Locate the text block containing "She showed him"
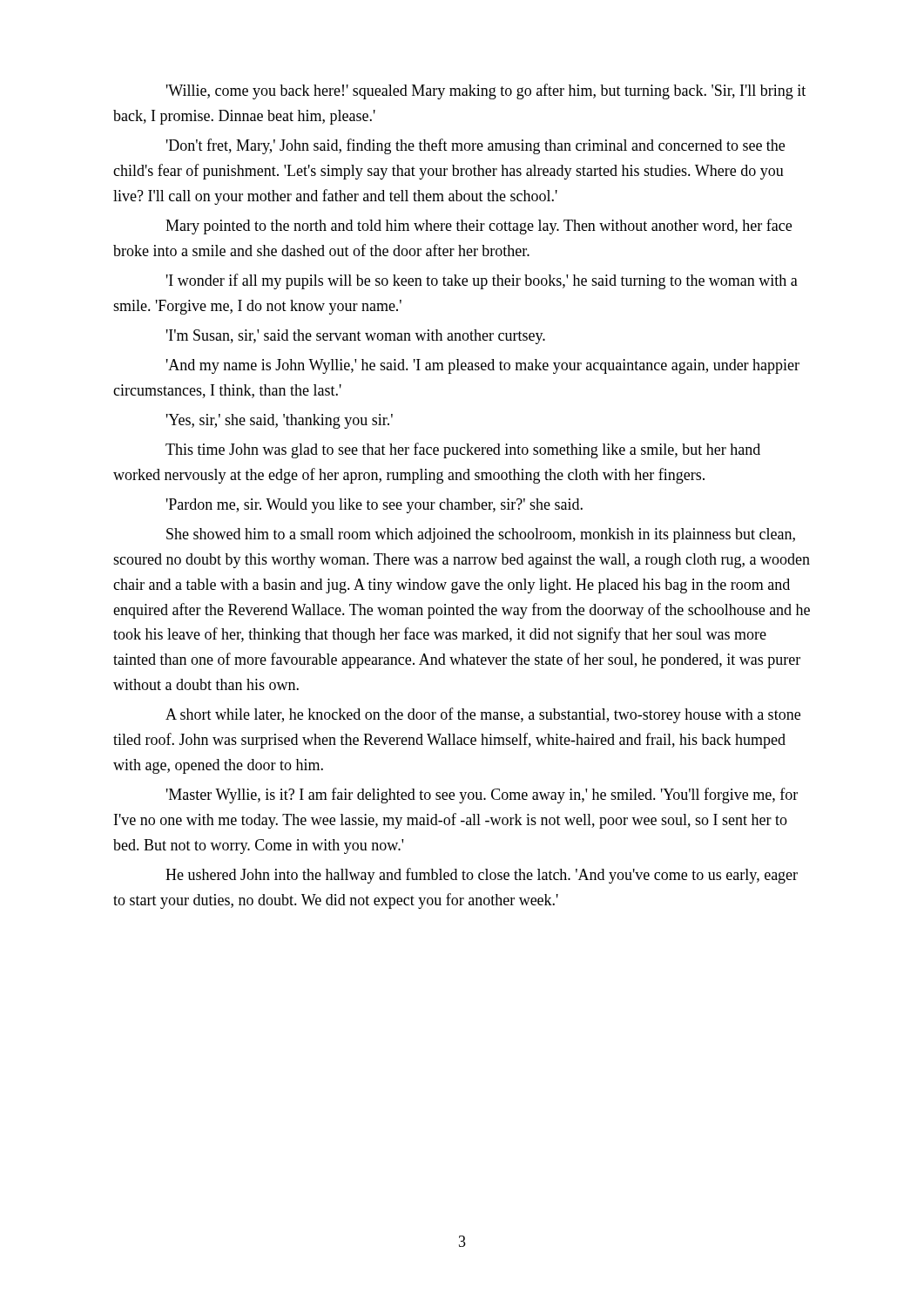 click(462, 610)
